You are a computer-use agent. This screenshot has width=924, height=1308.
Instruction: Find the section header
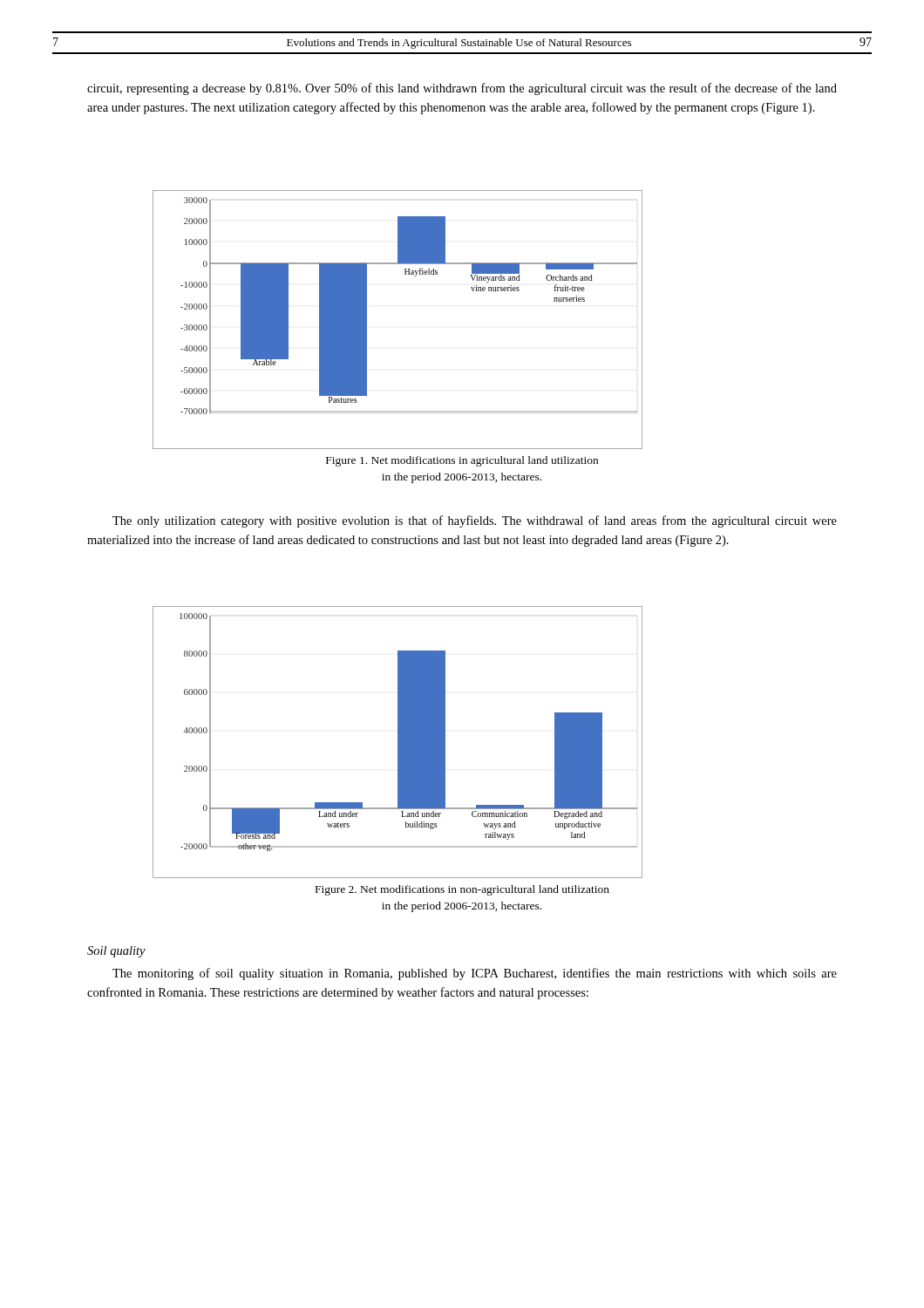pos(116,950)
